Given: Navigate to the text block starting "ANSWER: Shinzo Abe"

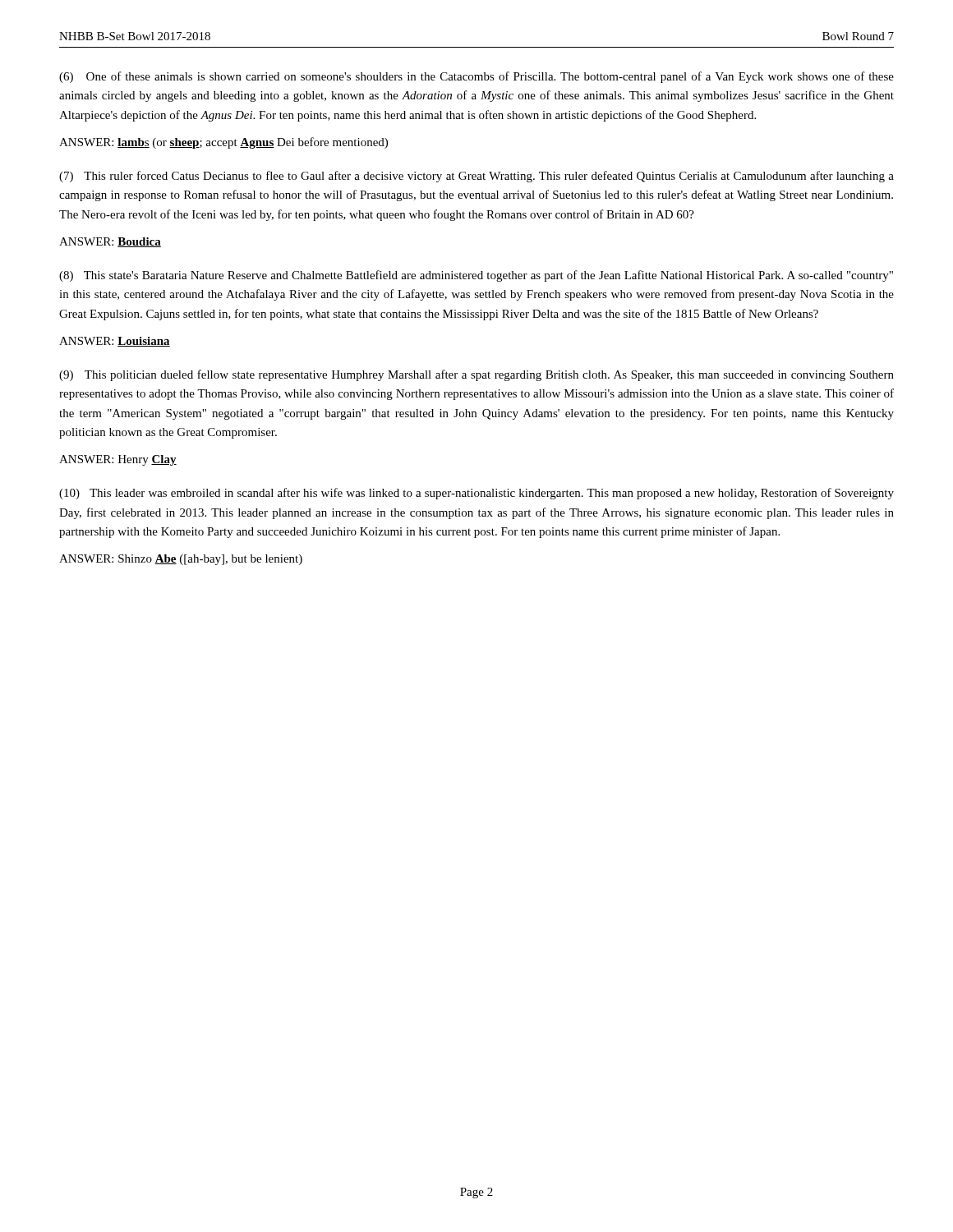Looking at the screenshot, I should click(x=181, y=559).
